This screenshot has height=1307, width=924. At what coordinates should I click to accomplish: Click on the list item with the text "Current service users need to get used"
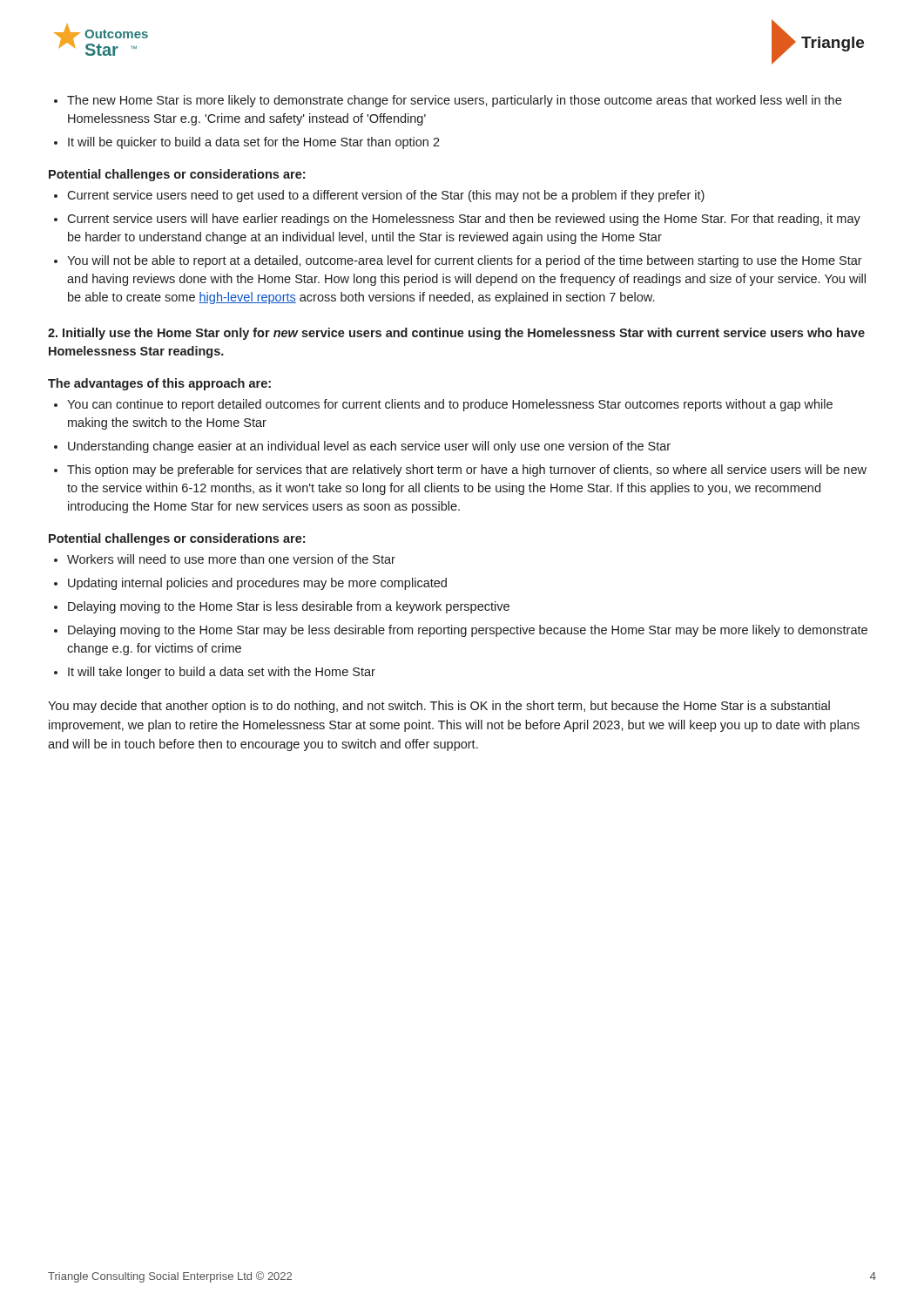point(462,247)
